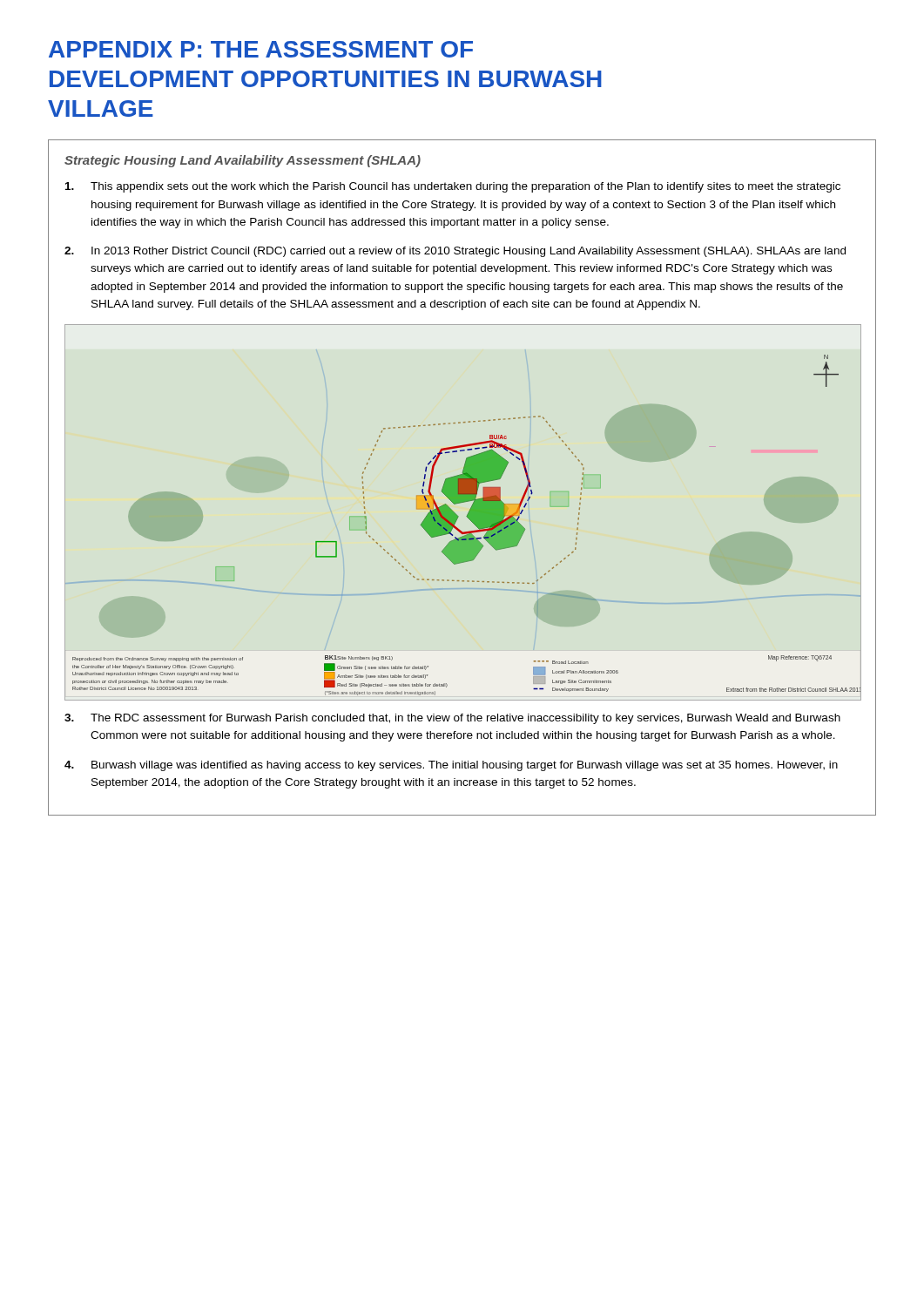Click on the text block starting "4. Burwash village was identified as having access"

click(x=462, y=774)
